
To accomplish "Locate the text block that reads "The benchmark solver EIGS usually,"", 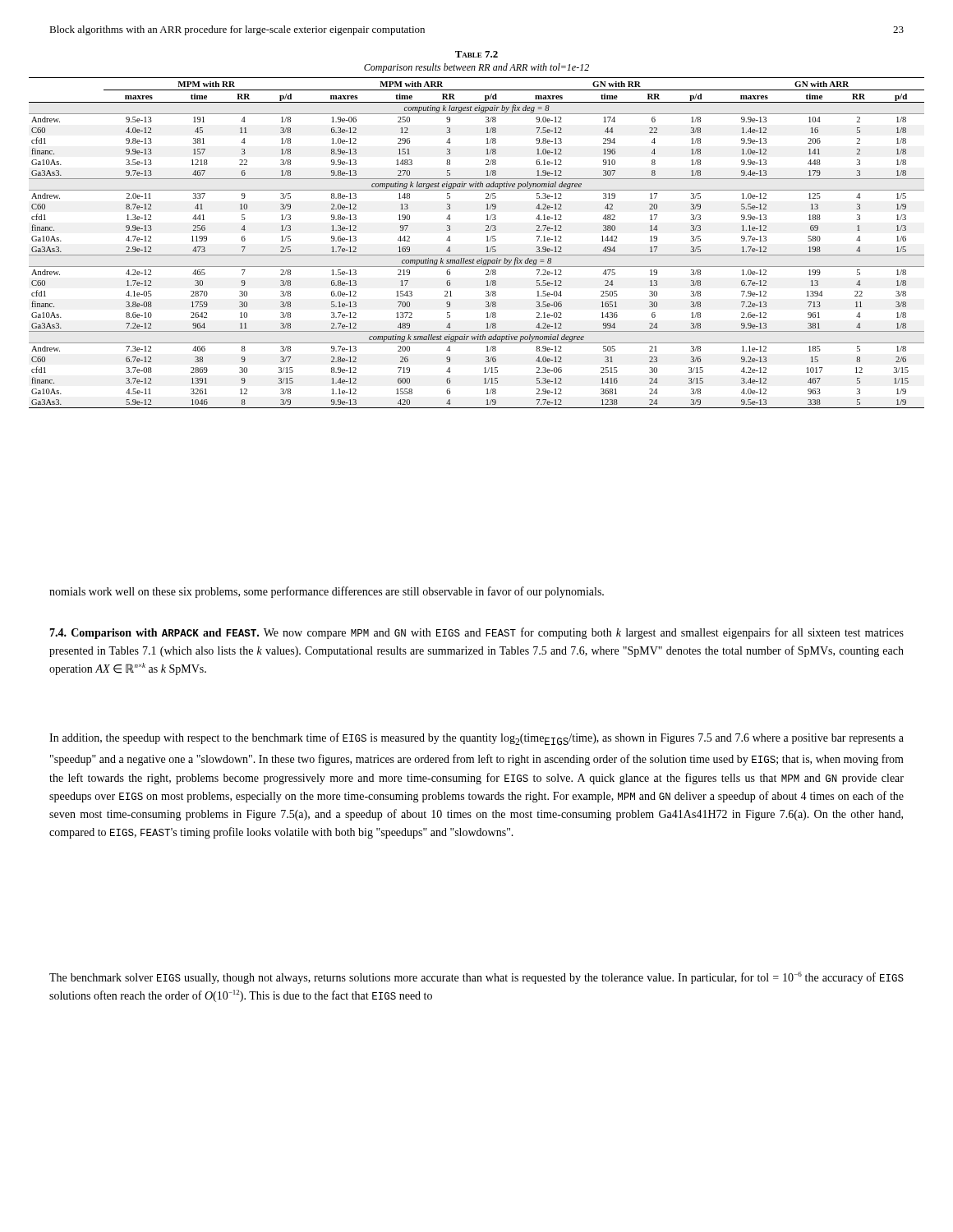I will [x=476, y=987].
